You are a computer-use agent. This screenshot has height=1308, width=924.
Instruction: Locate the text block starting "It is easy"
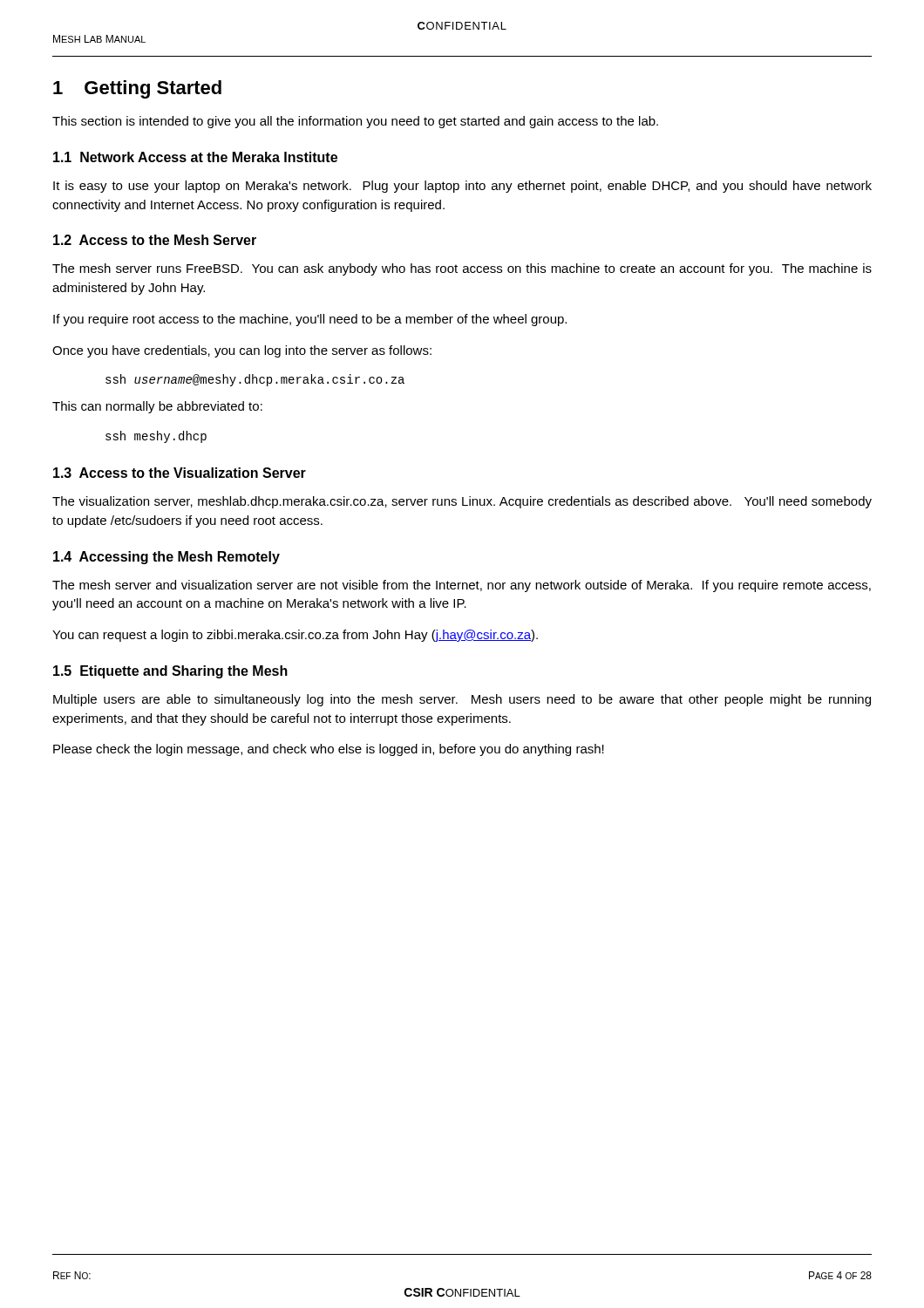click(462, 195)
